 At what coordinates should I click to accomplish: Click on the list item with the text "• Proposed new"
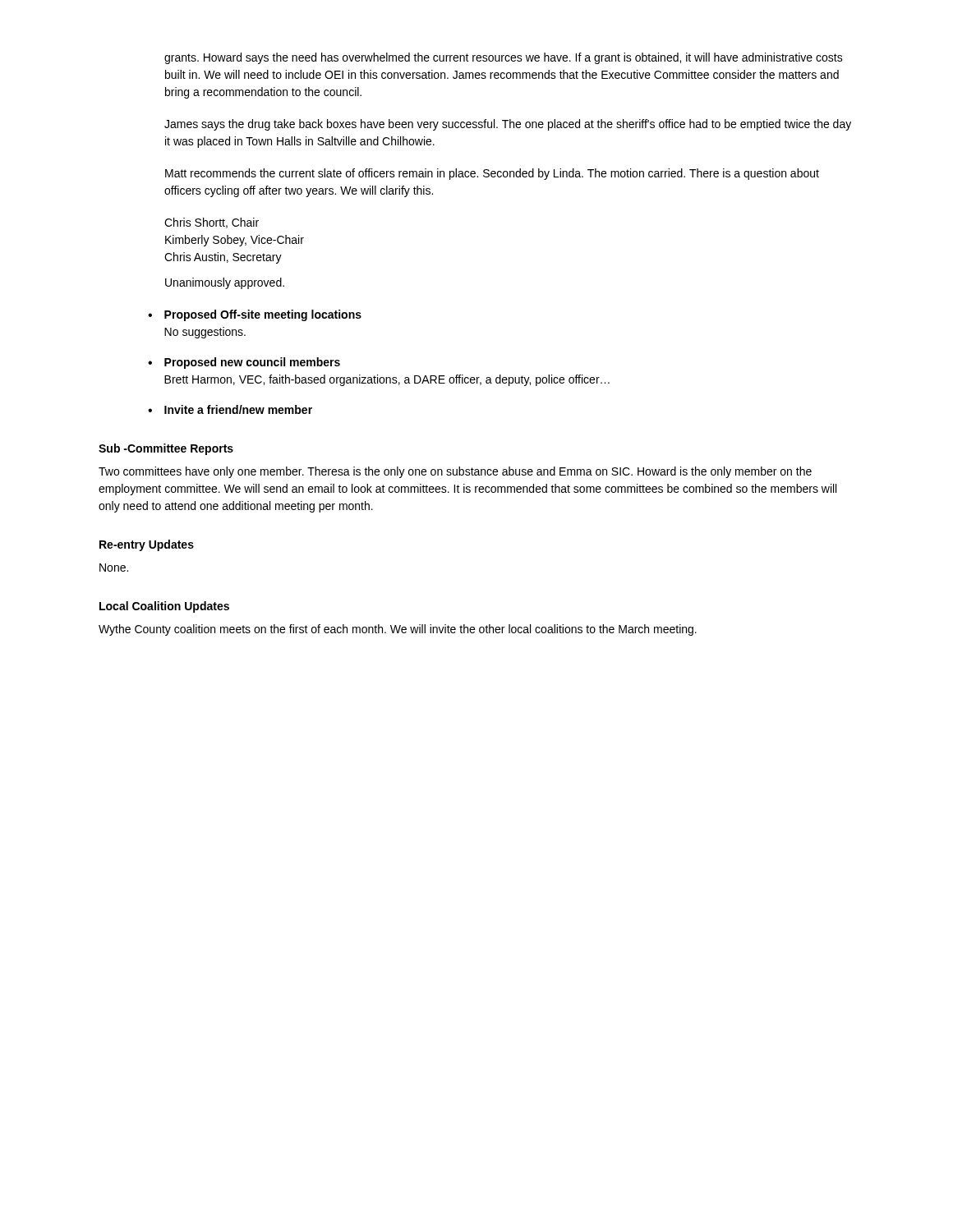[379, 371]
